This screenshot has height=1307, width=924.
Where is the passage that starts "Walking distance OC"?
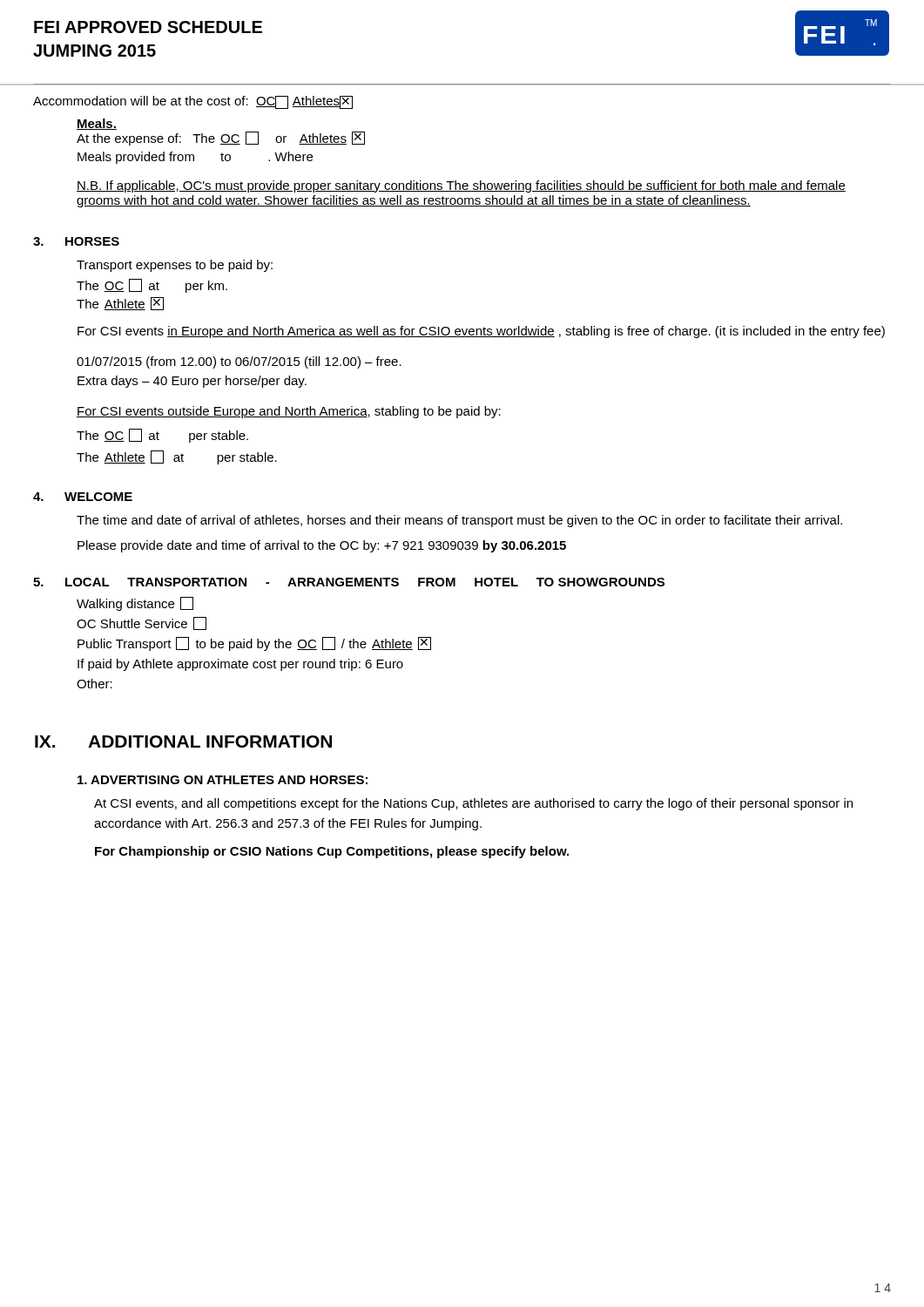135,604
